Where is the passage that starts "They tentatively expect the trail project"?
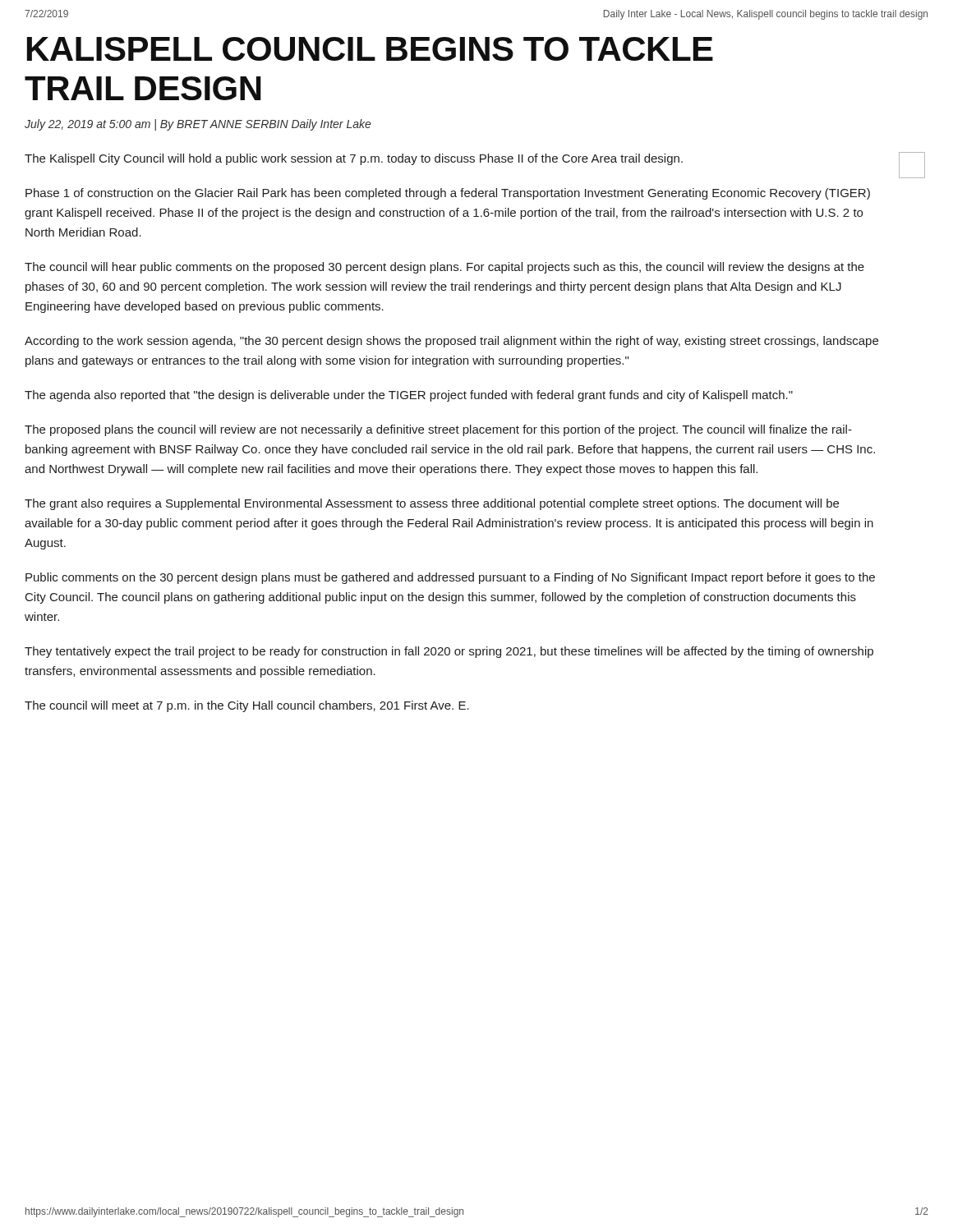 449,660
